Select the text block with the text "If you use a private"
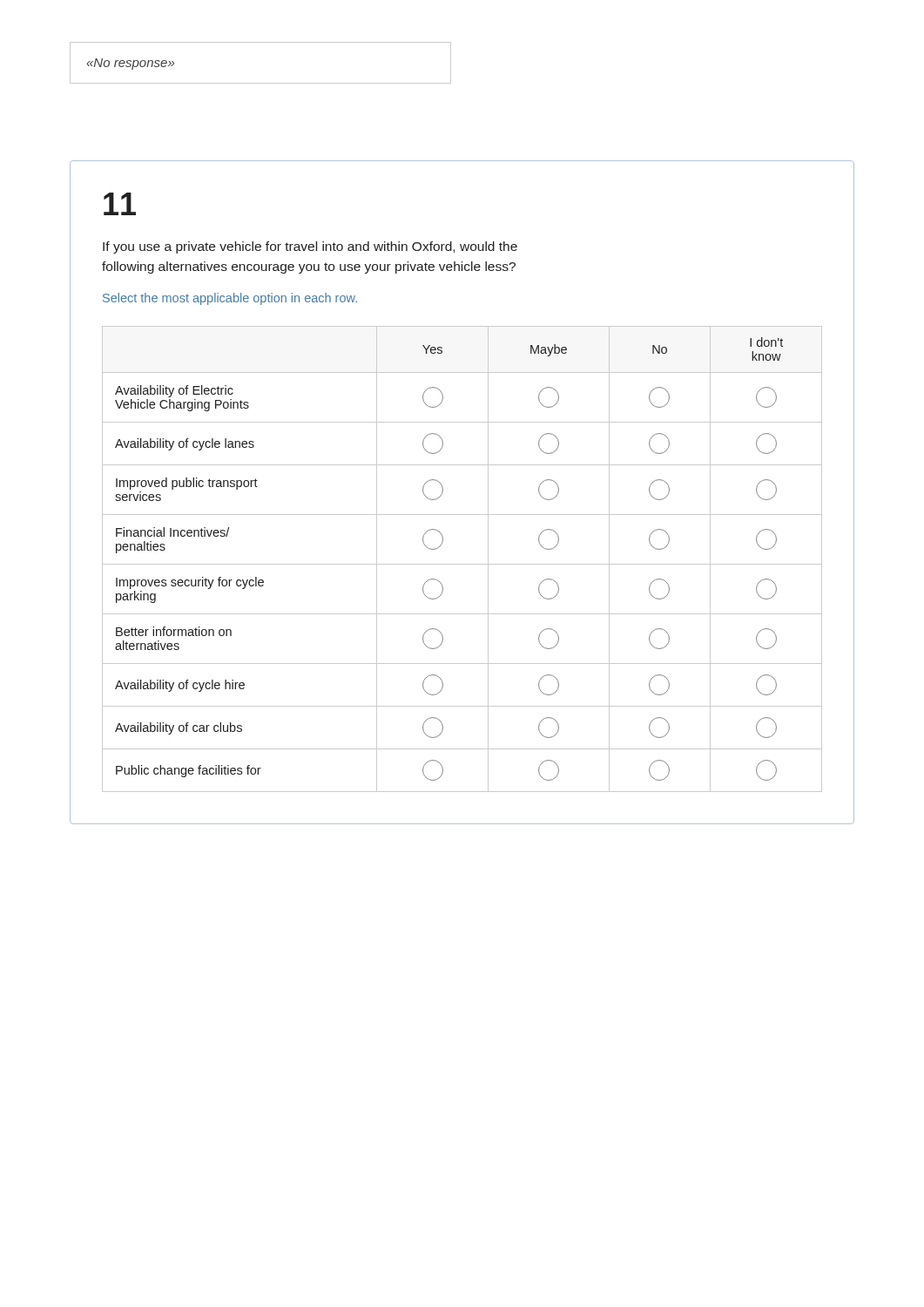Screen dimensions: 1307x924 (x=310, y=256)
